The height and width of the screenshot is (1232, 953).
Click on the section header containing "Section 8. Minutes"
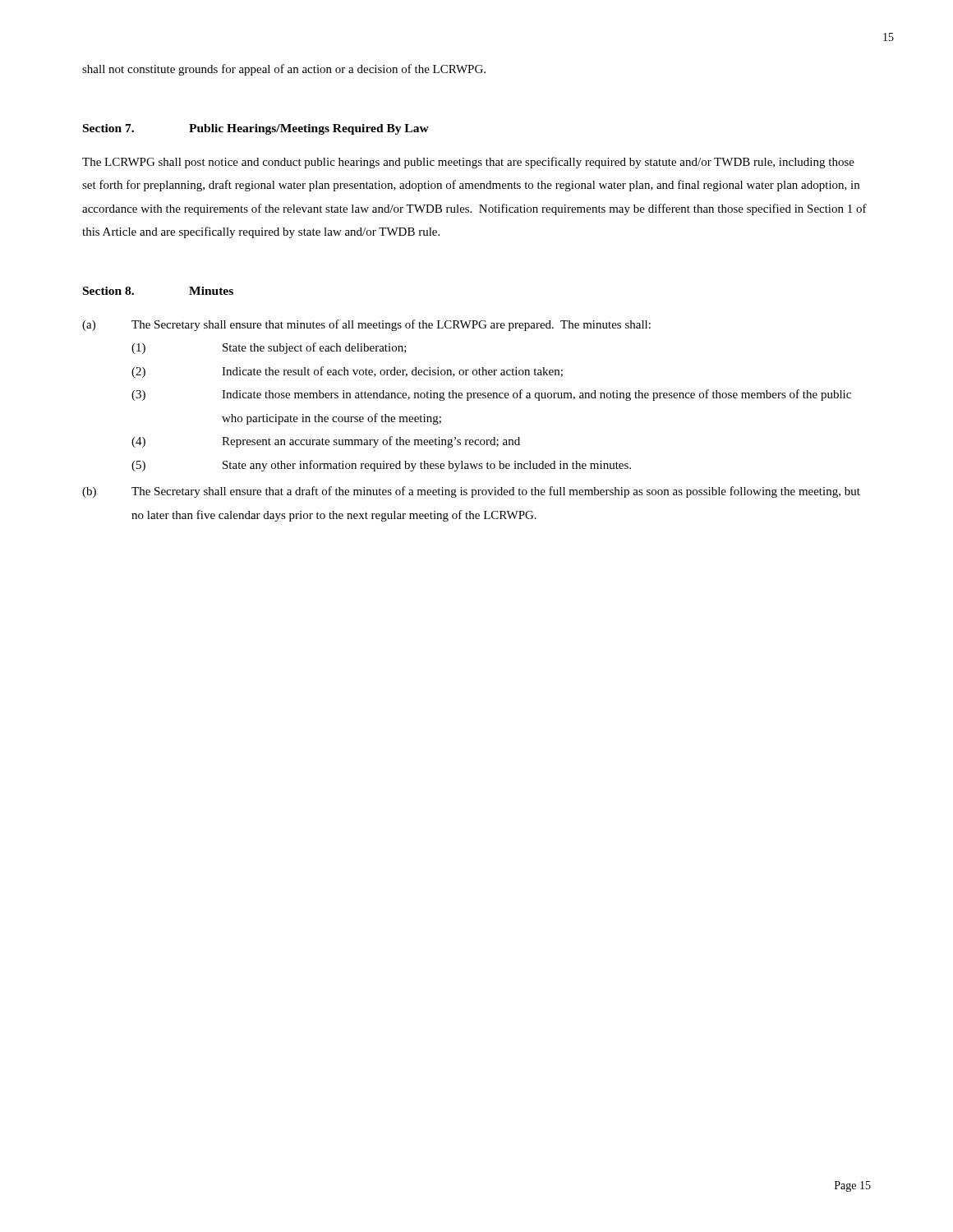[x=107, y=290]
